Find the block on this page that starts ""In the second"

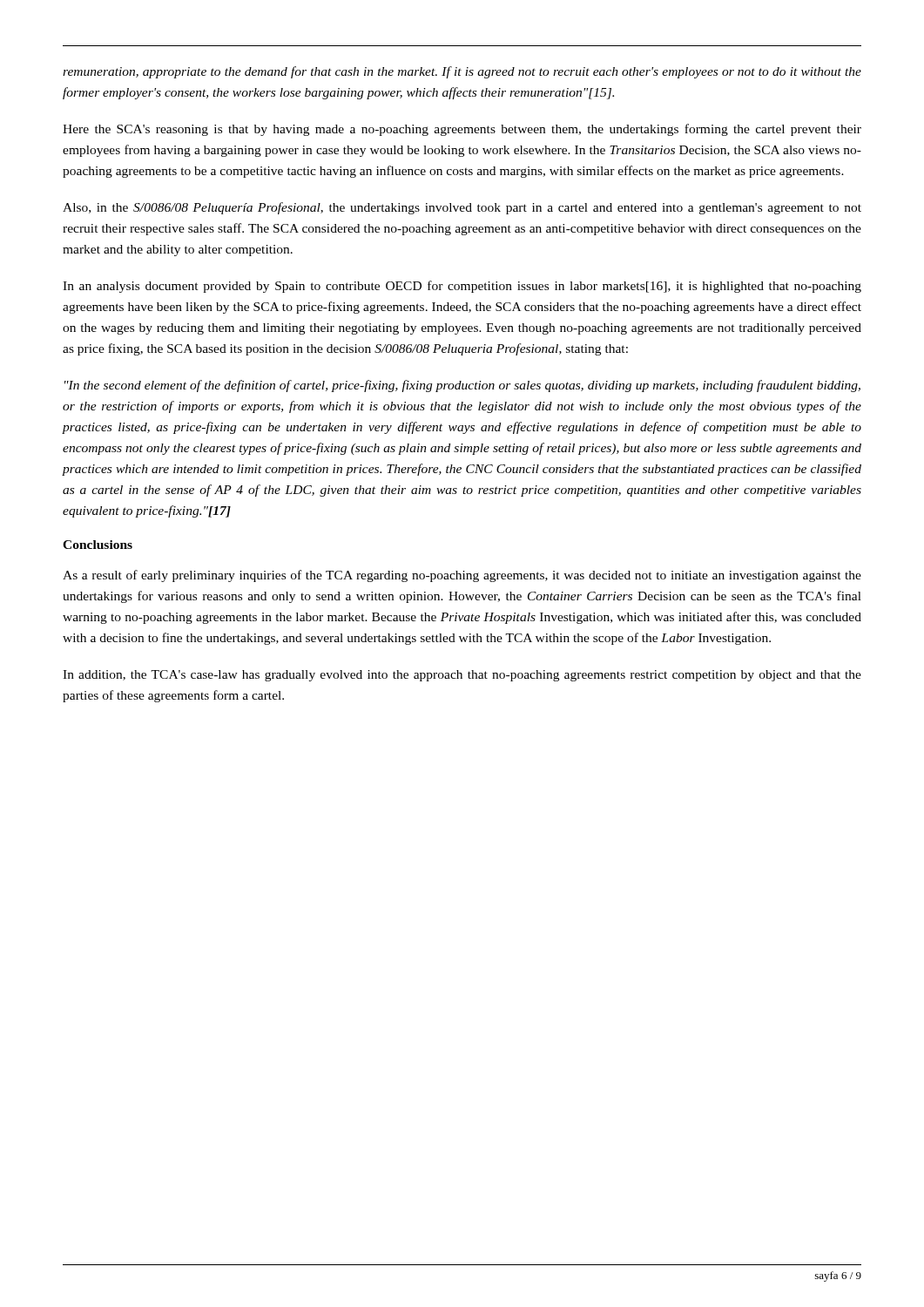coord(462,448)
